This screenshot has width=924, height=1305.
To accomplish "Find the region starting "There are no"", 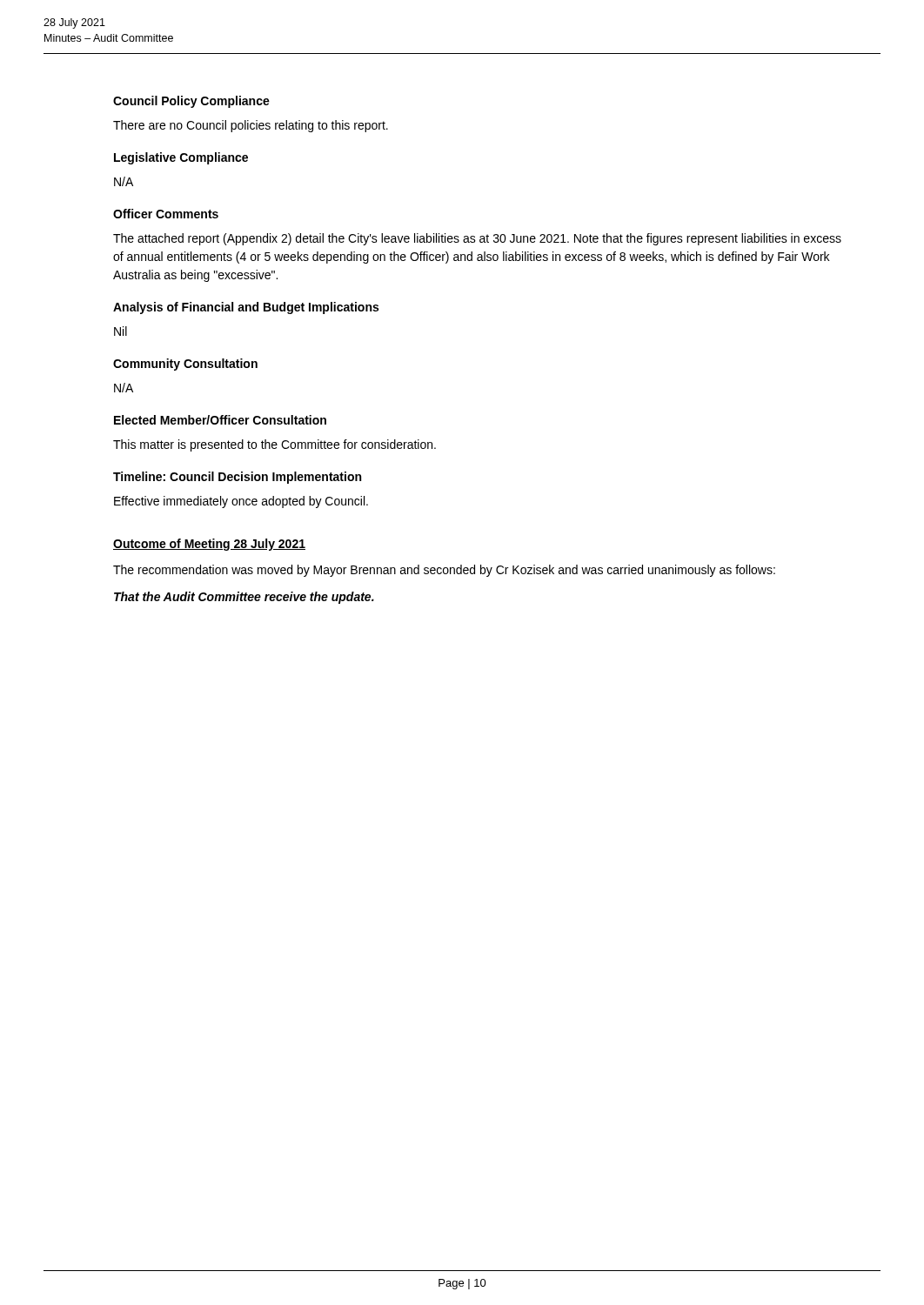I will coord(251,125).
